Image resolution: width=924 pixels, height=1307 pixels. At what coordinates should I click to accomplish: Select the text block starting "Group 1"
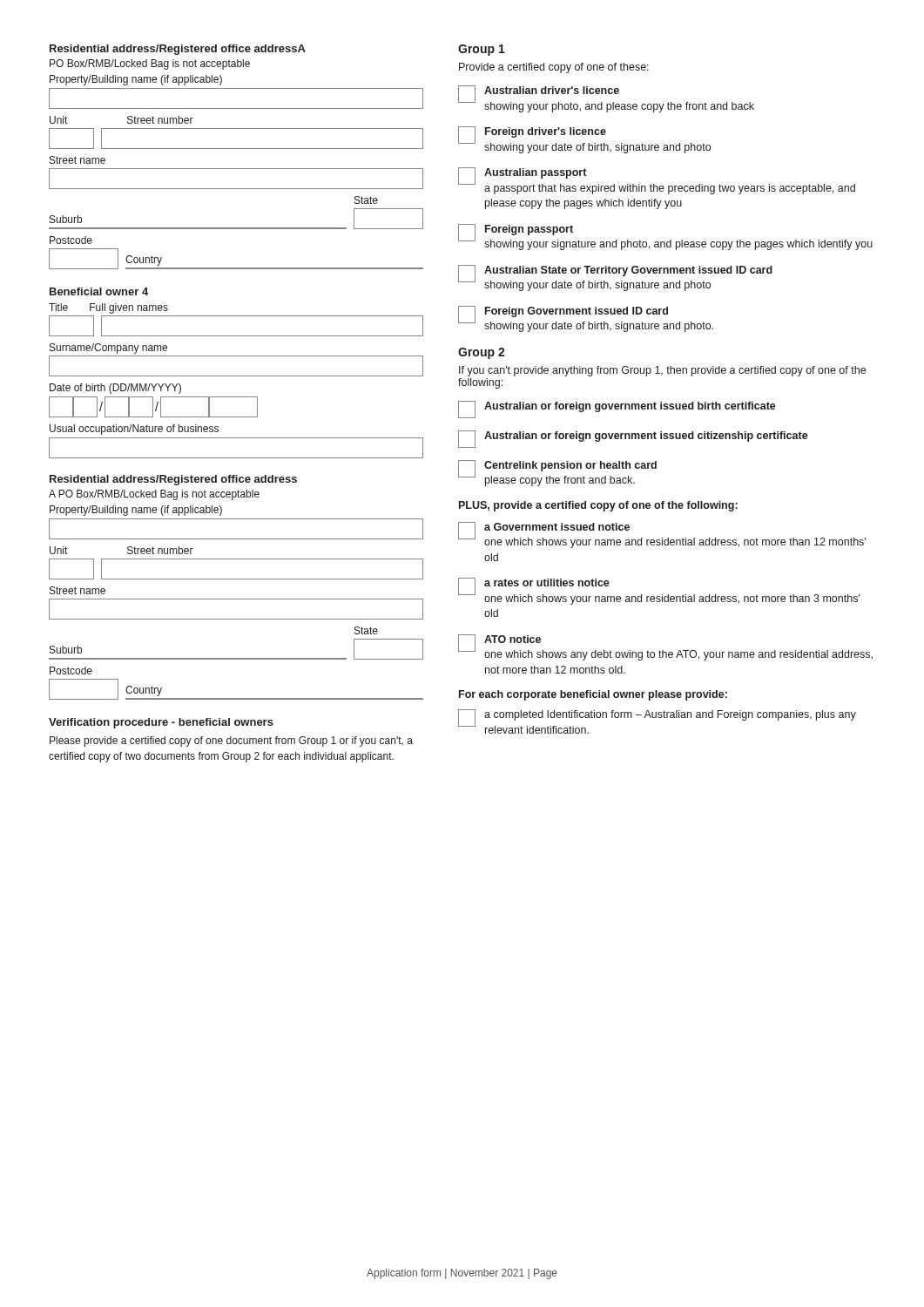point(481,49)
